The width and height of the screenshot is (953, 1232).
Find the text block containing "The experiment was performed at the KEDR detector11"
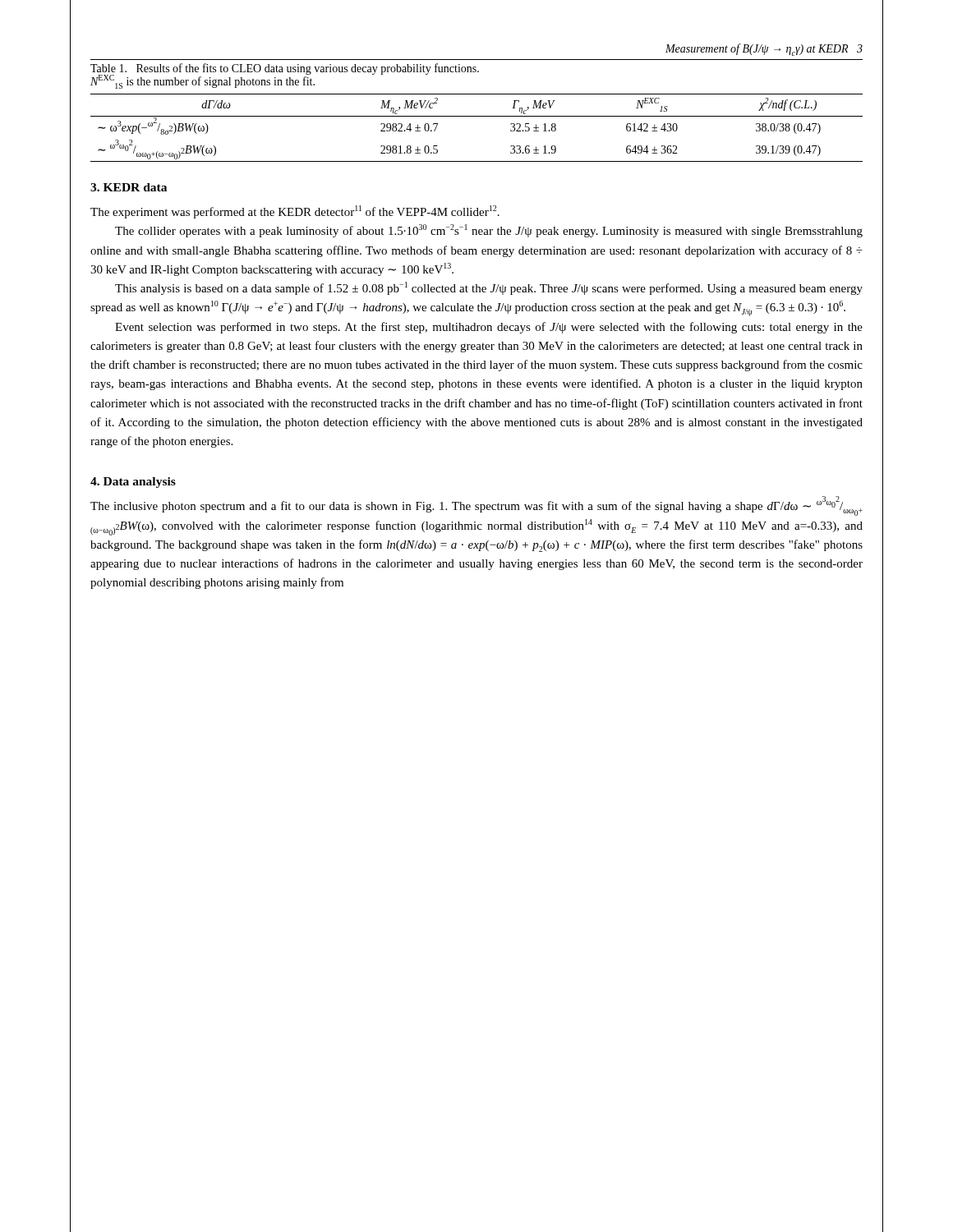(476, 327)
